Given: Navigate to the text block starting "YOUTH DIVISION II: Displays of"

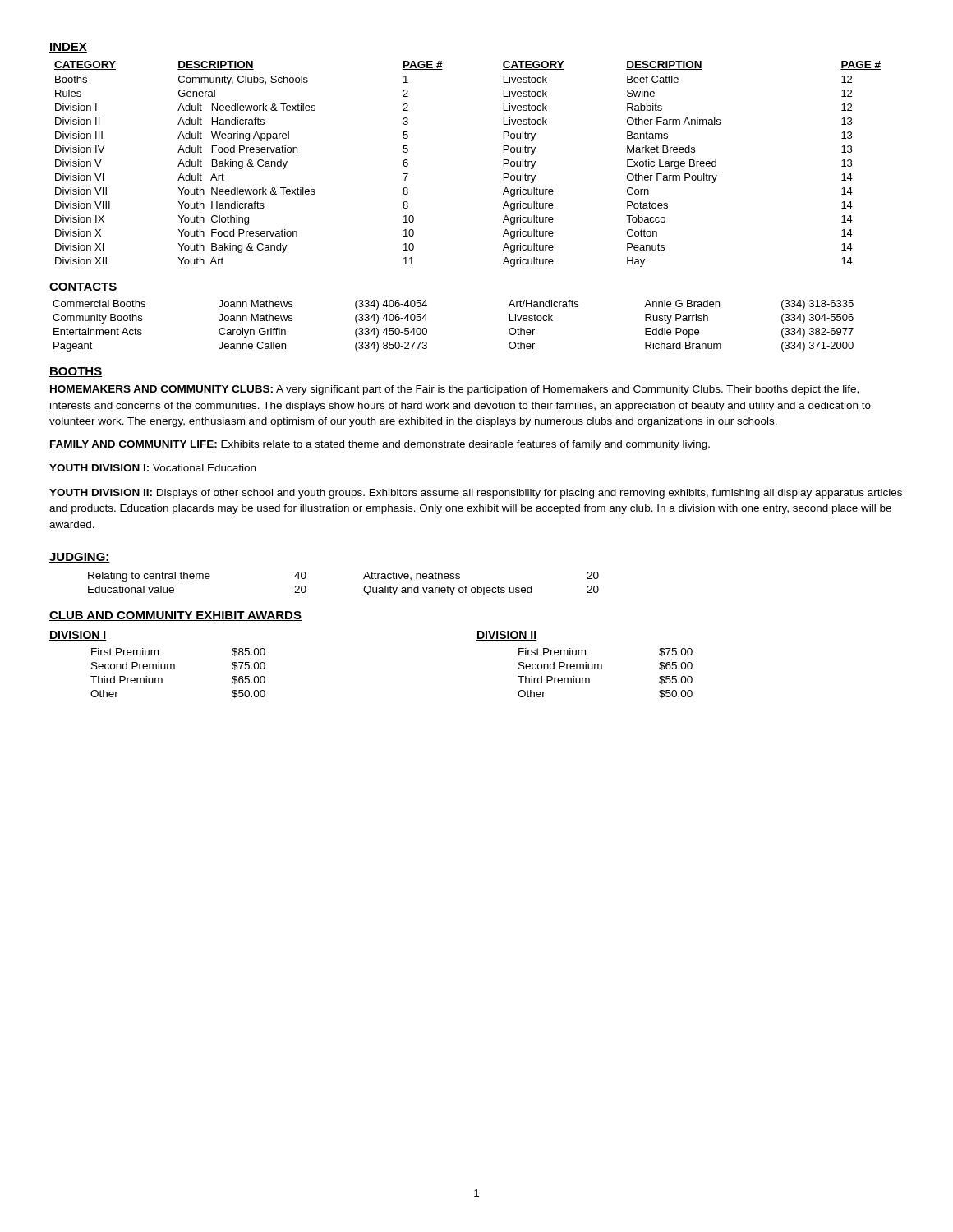Looking at the screenshot, I should [476, 508].
